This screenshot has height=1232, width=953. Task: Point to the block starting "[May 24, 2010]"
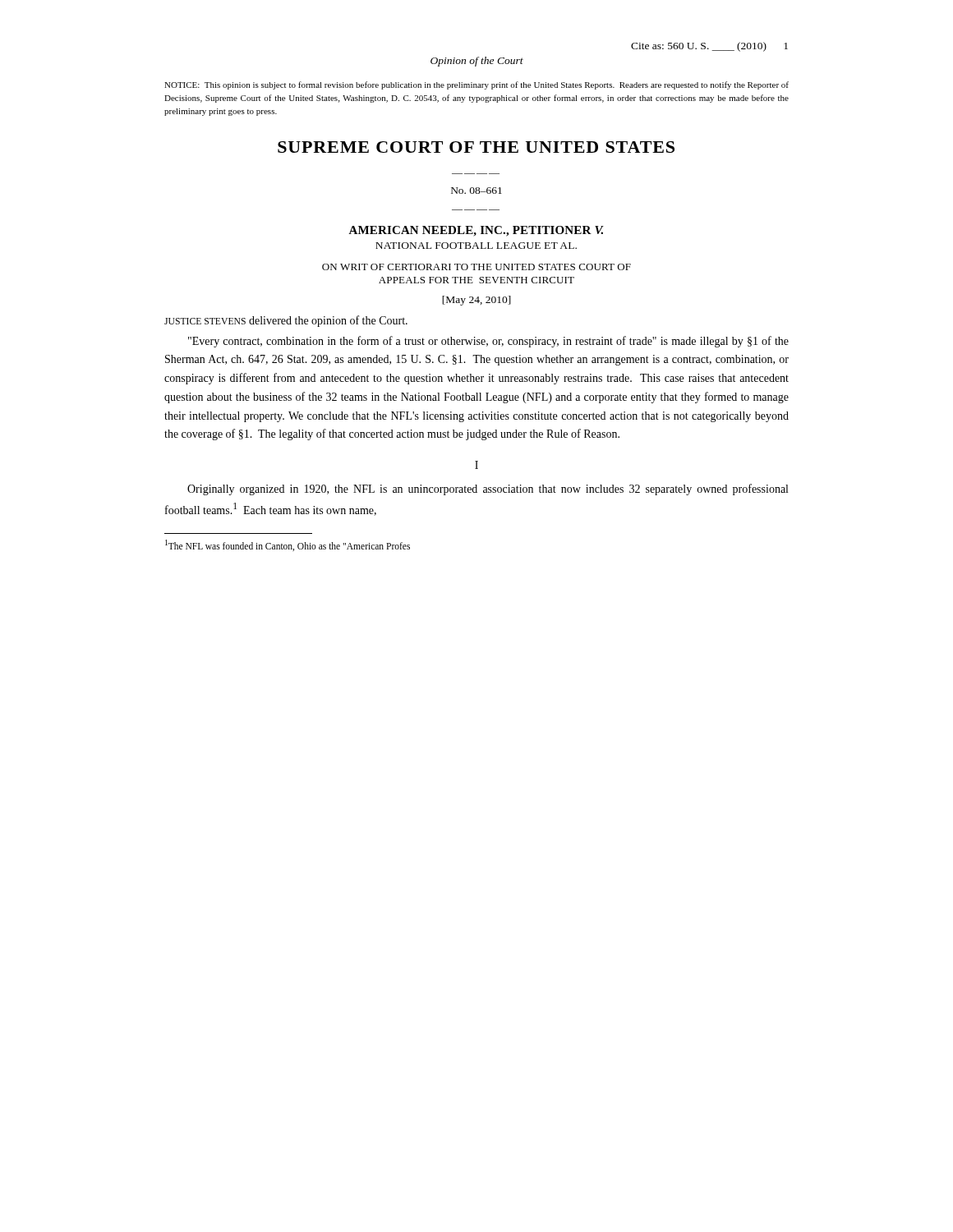click(476, 299)
